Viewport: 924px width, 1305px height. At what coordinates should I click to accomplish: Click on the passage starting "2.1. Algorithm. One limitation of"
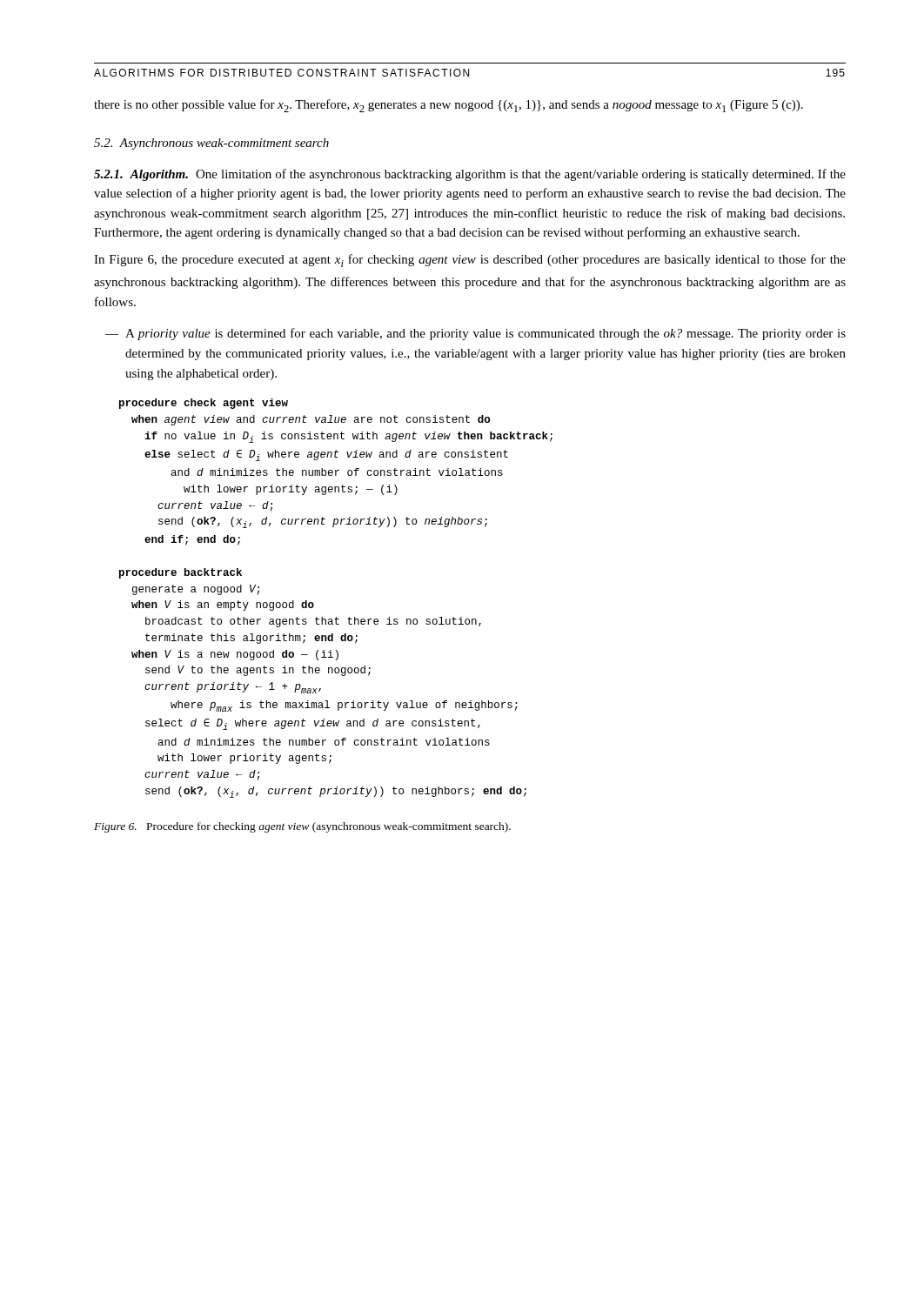[x=470, y=238]
